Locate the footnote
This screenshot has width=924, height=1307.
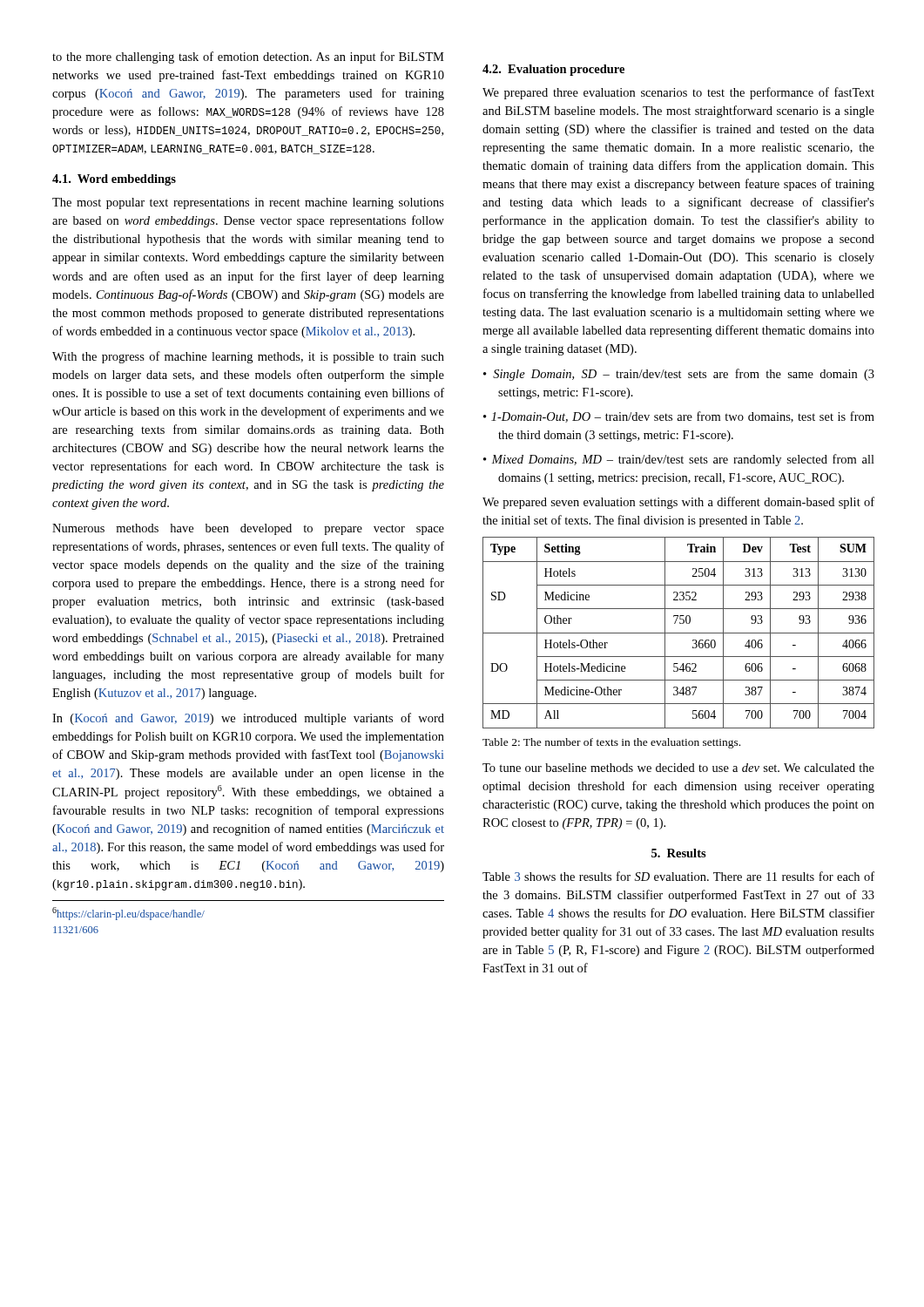click(248, 919)
